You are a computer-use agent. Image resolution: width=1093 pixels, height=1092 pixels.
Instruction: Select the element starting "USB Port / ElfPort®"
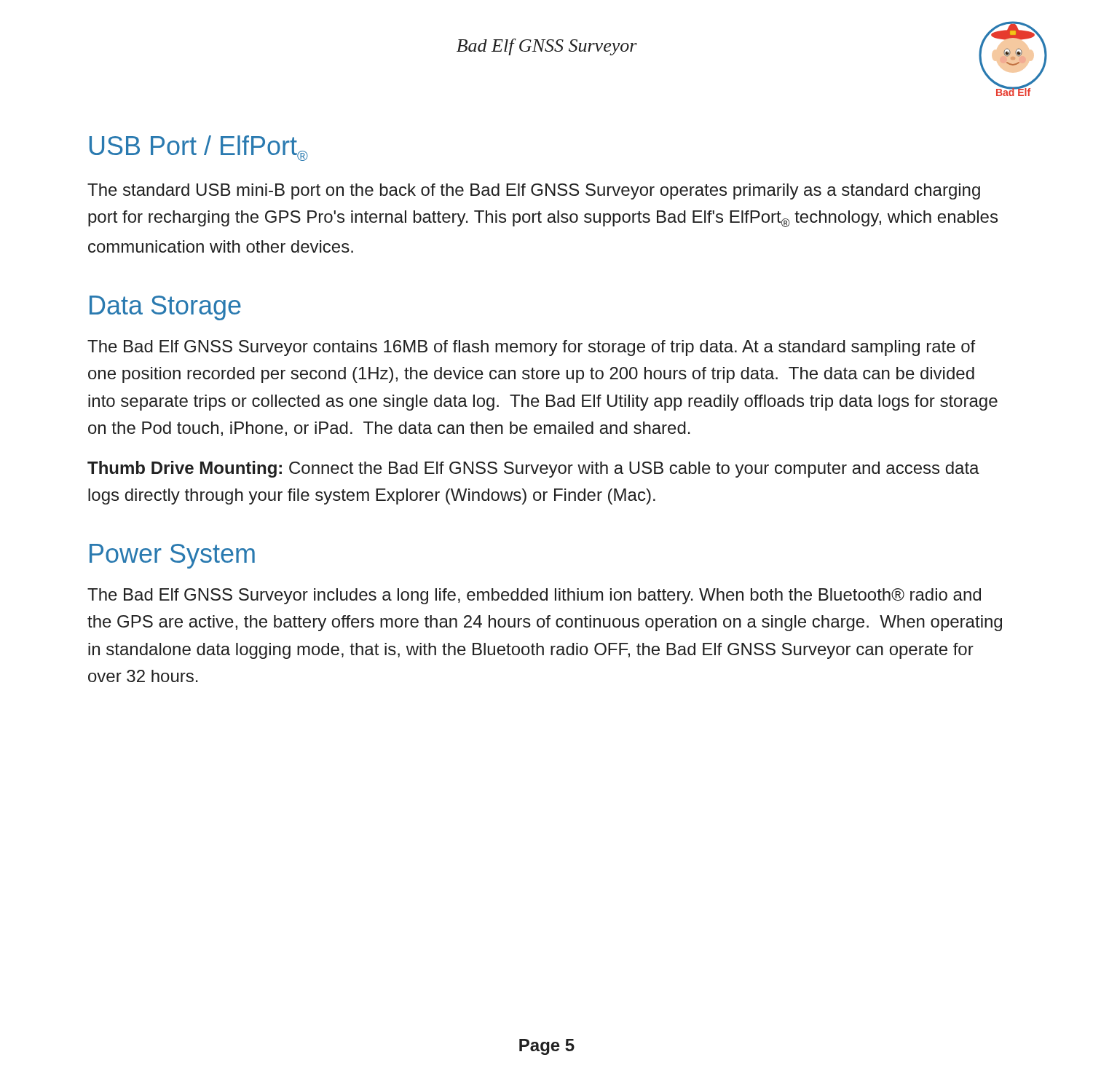point(198,147)
